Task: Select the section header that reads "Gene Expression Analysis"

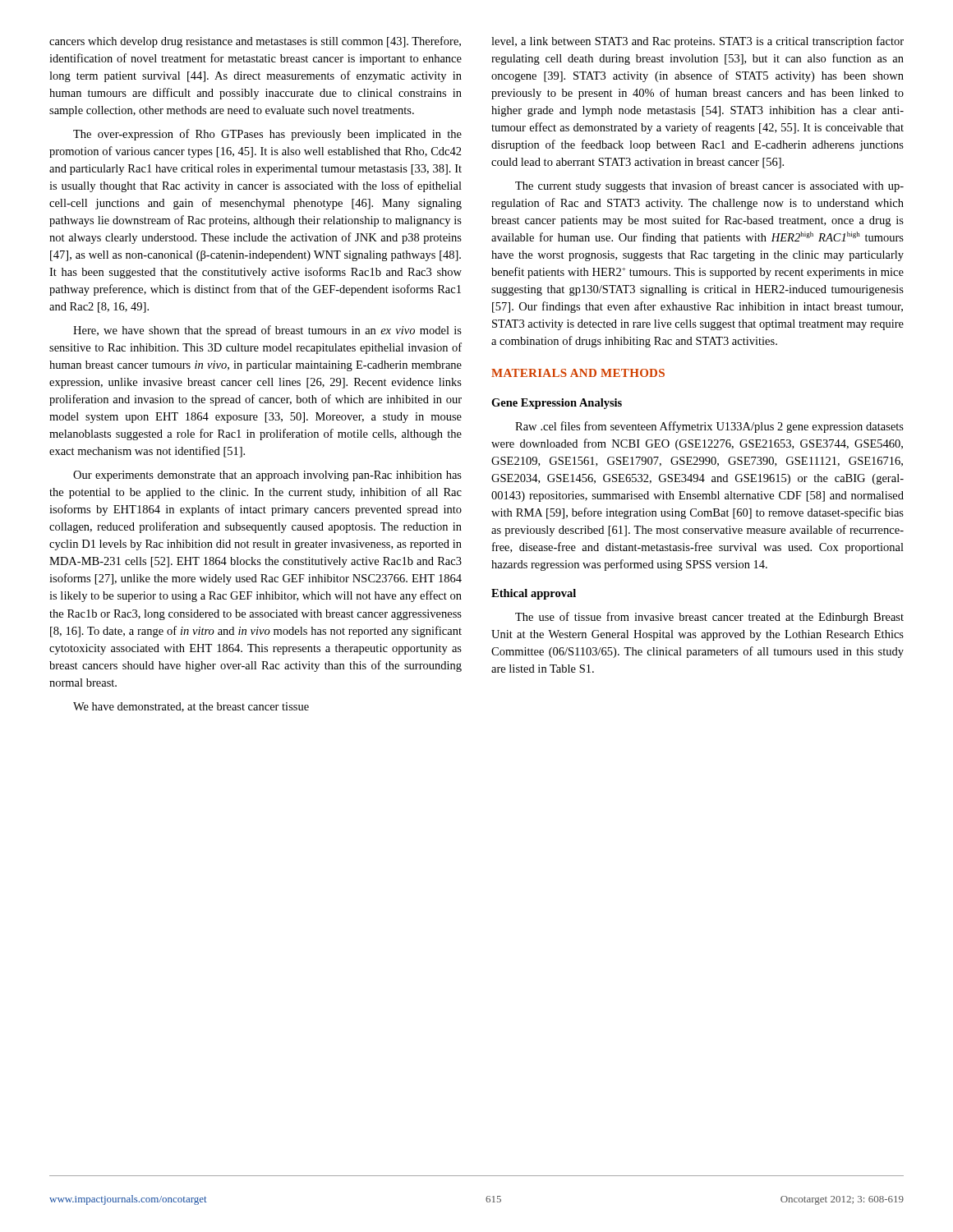Action: 557,404
